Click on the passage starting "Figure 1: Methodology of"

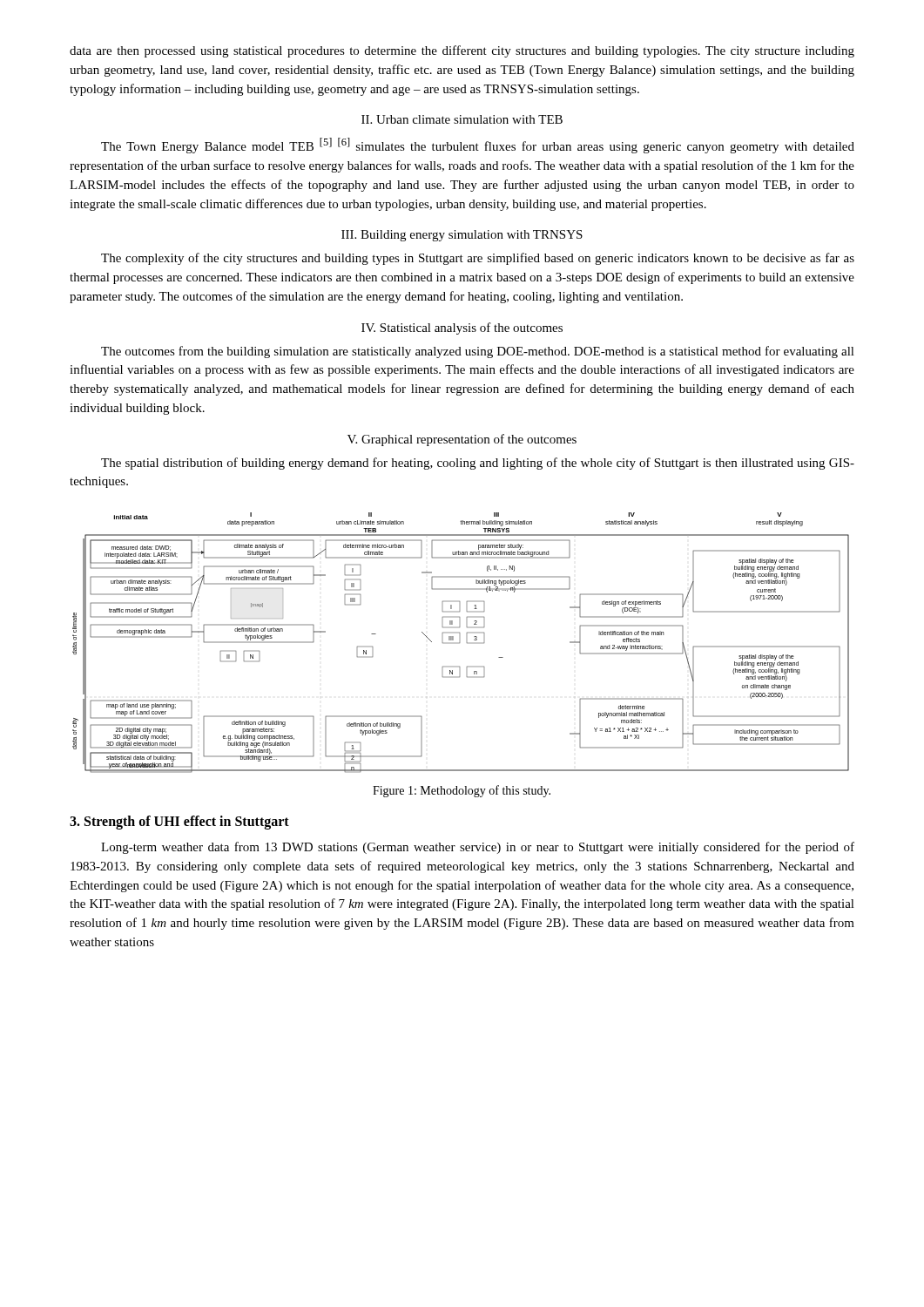click(462, 791)
